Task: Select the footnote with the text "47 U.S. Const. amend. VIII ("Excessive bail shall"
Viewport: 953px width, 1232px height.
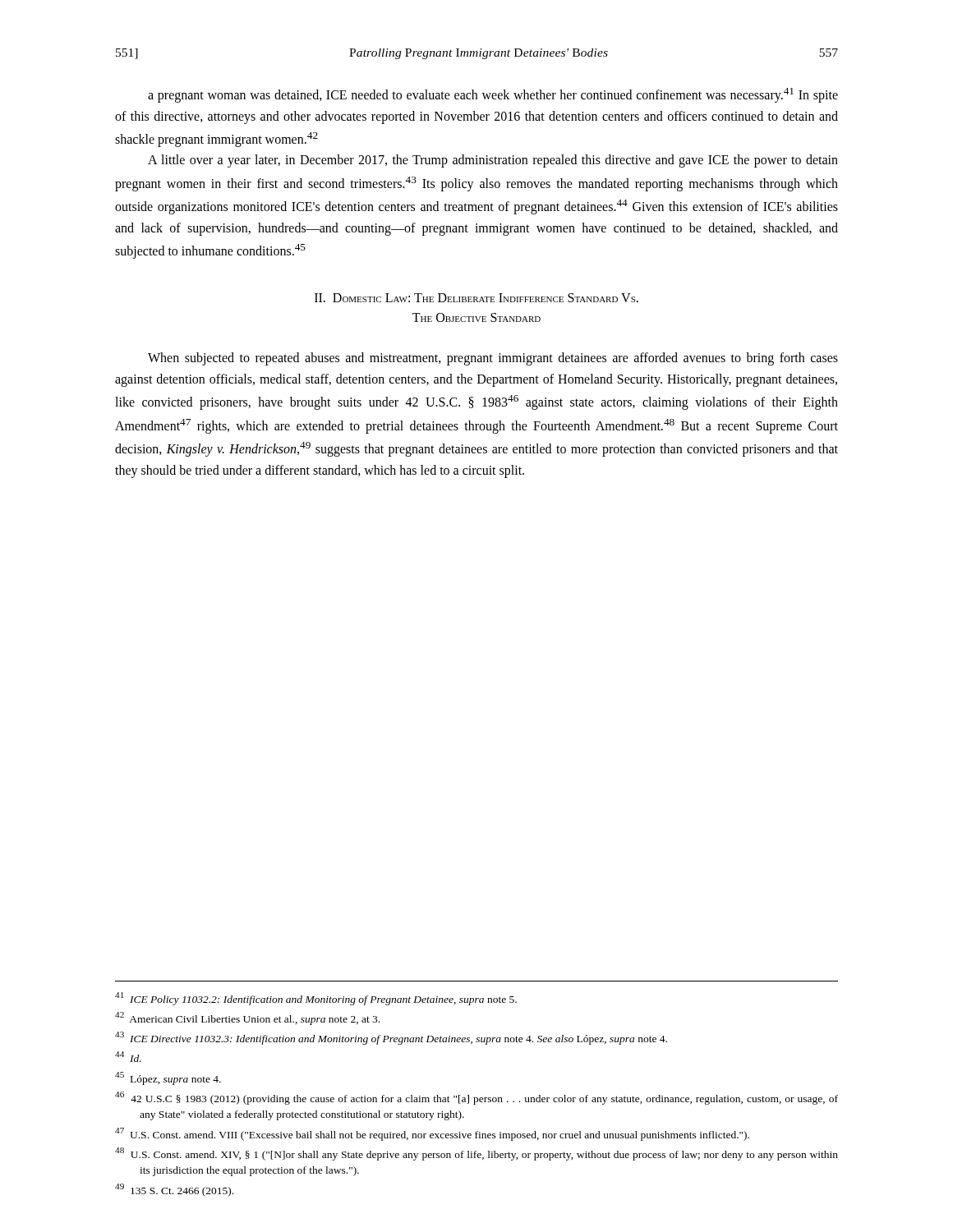Action: [433, 1133]
